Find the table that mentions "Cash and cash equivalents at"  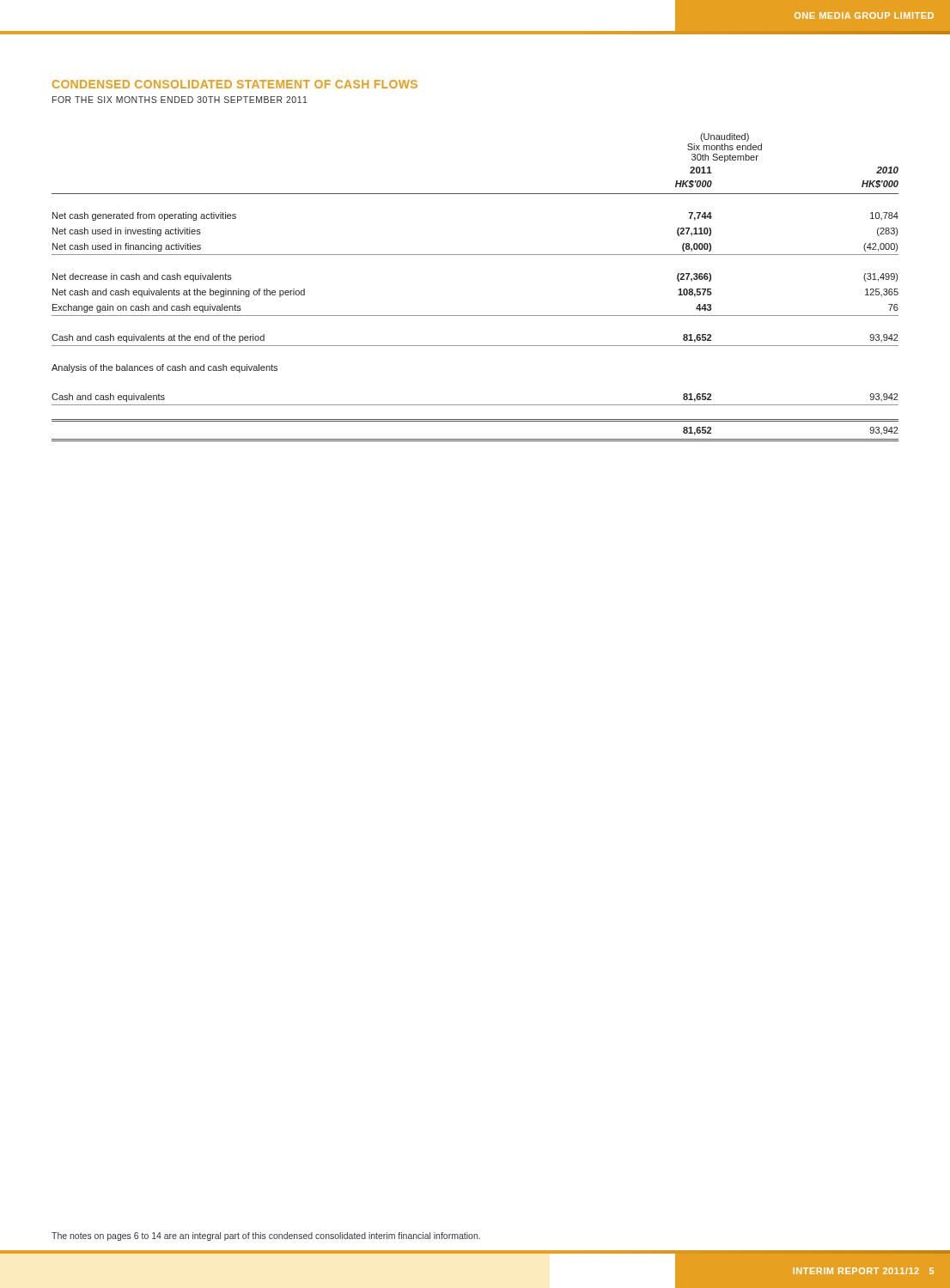pyautogui.click(x=475, y=285)
